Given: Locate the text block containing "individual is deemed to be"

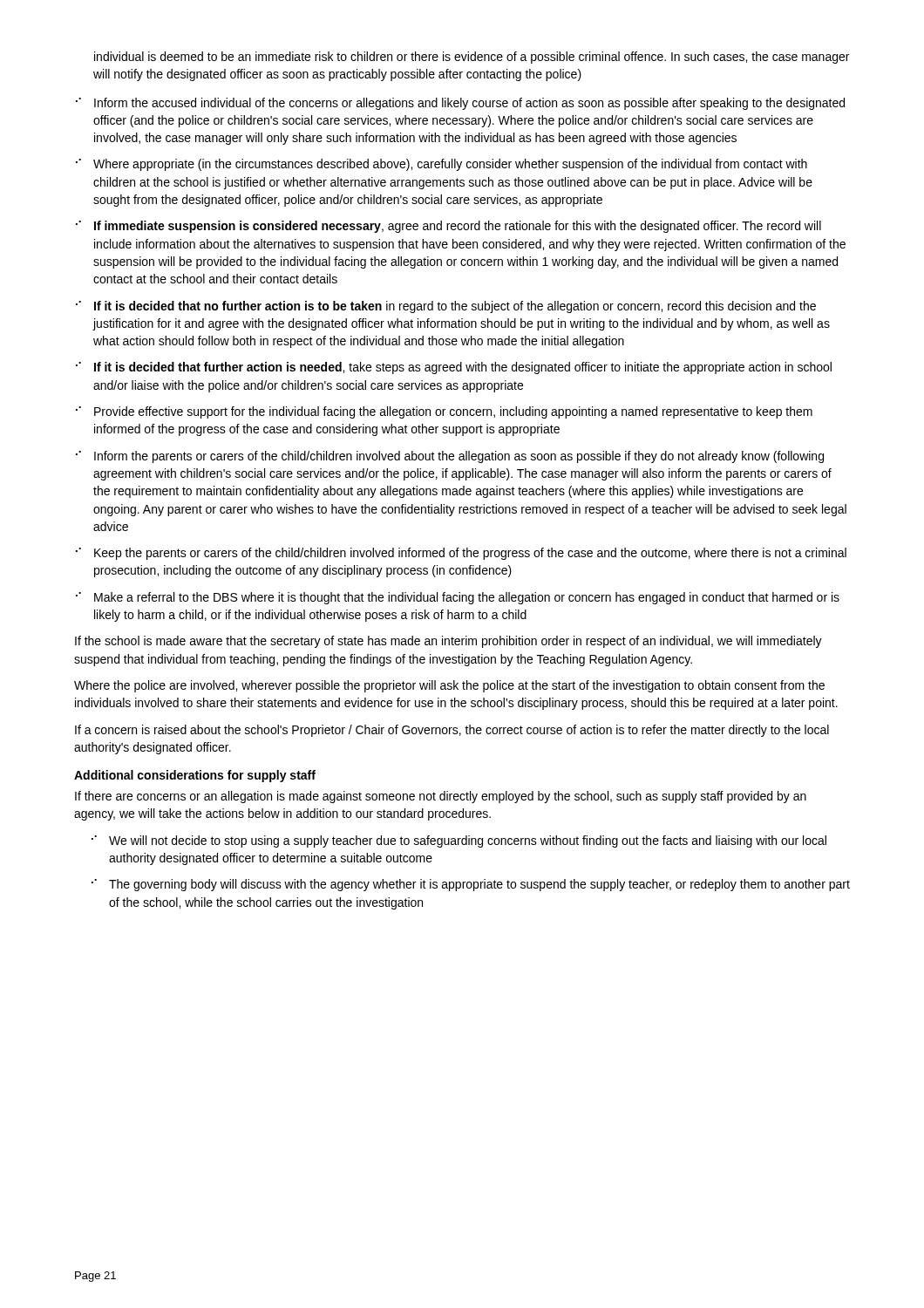Looking at the screenshot, I should click(471, 66).
